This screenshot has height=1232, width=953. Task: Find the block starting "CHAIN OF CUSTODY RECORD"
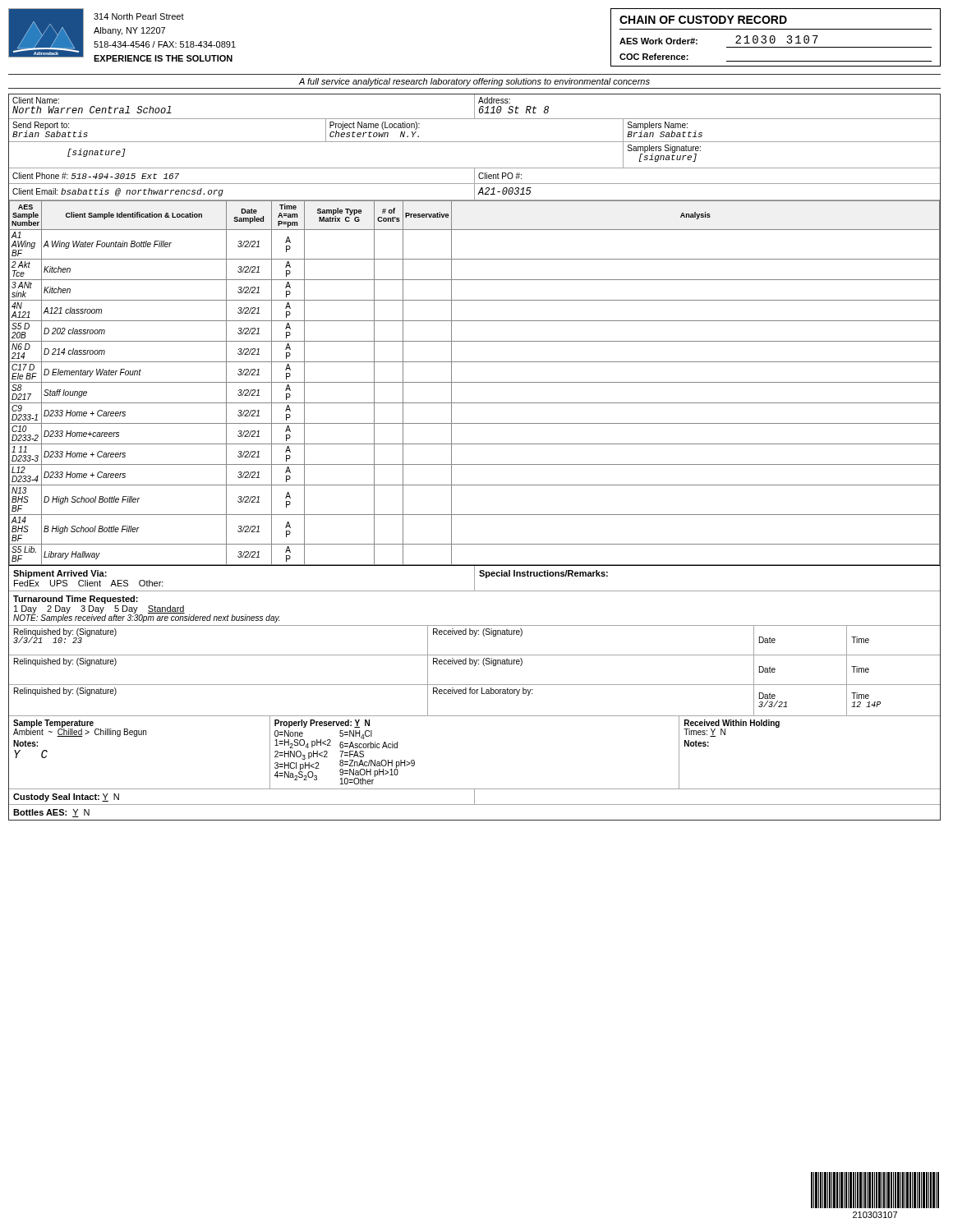point(703,20)
